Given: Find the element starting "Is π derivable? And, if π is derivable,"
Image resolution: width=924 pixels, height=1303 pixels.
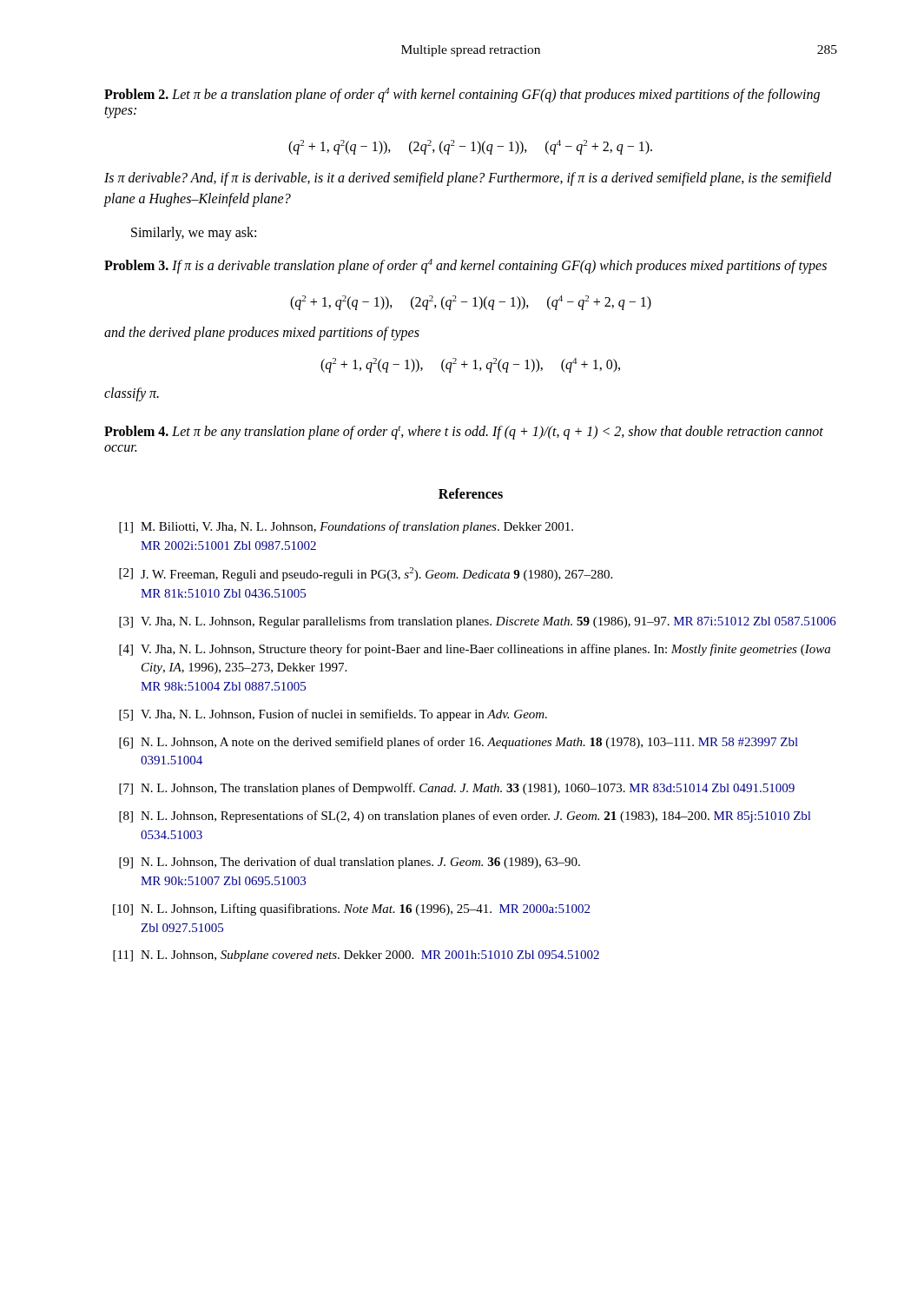Looking at the screenshot, I should tap(468, 188).
